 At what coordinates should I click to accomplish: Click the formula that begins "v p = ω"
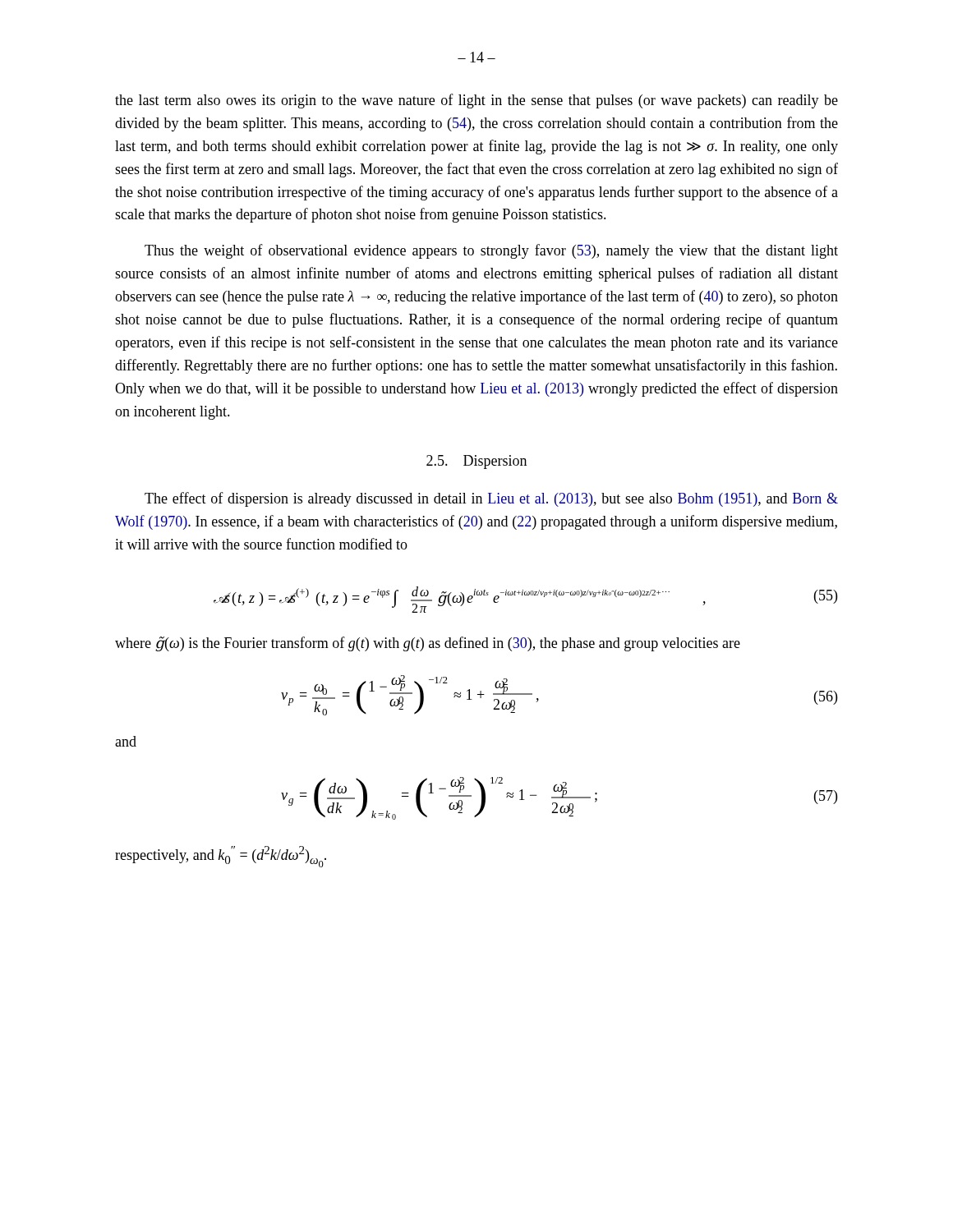[x=559, y=697]
